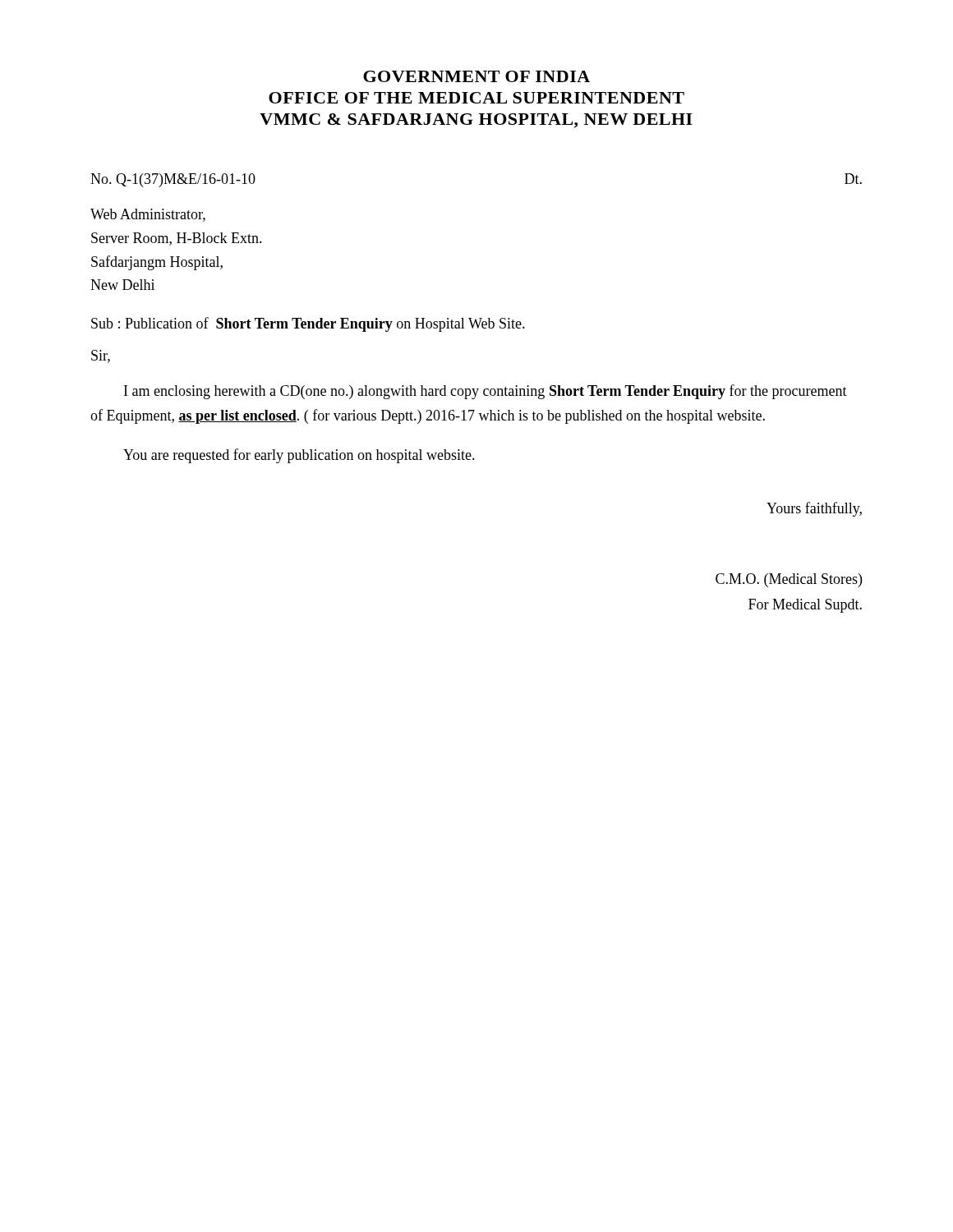The height and width of the screenshot is (1232, 953).
Task: Find the text starting "Sub : Publication of"
Action: point(308,324)
